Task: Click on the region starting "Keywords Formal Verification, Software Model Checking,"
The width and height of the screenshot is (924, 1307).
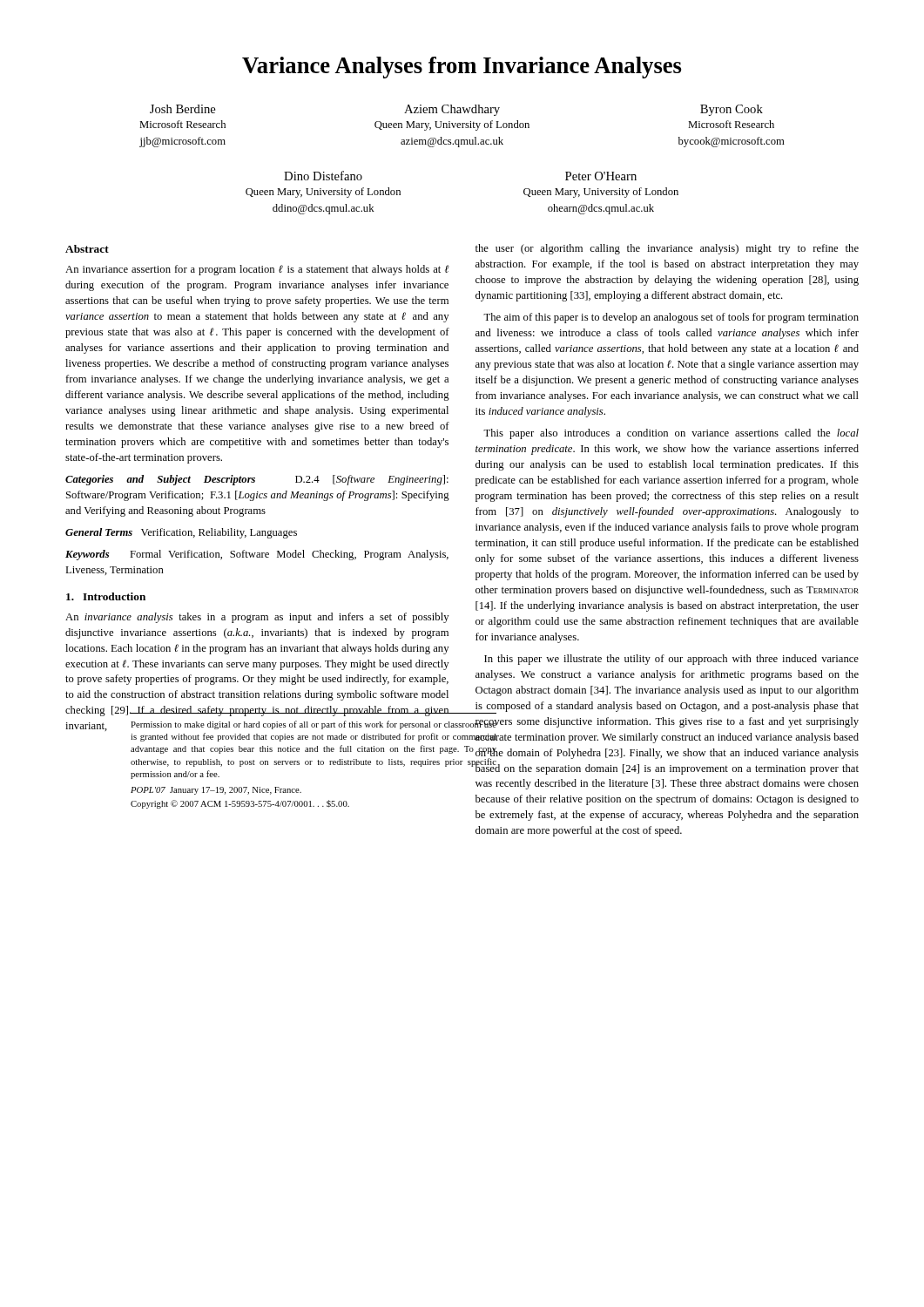Action: coord(257,563)
